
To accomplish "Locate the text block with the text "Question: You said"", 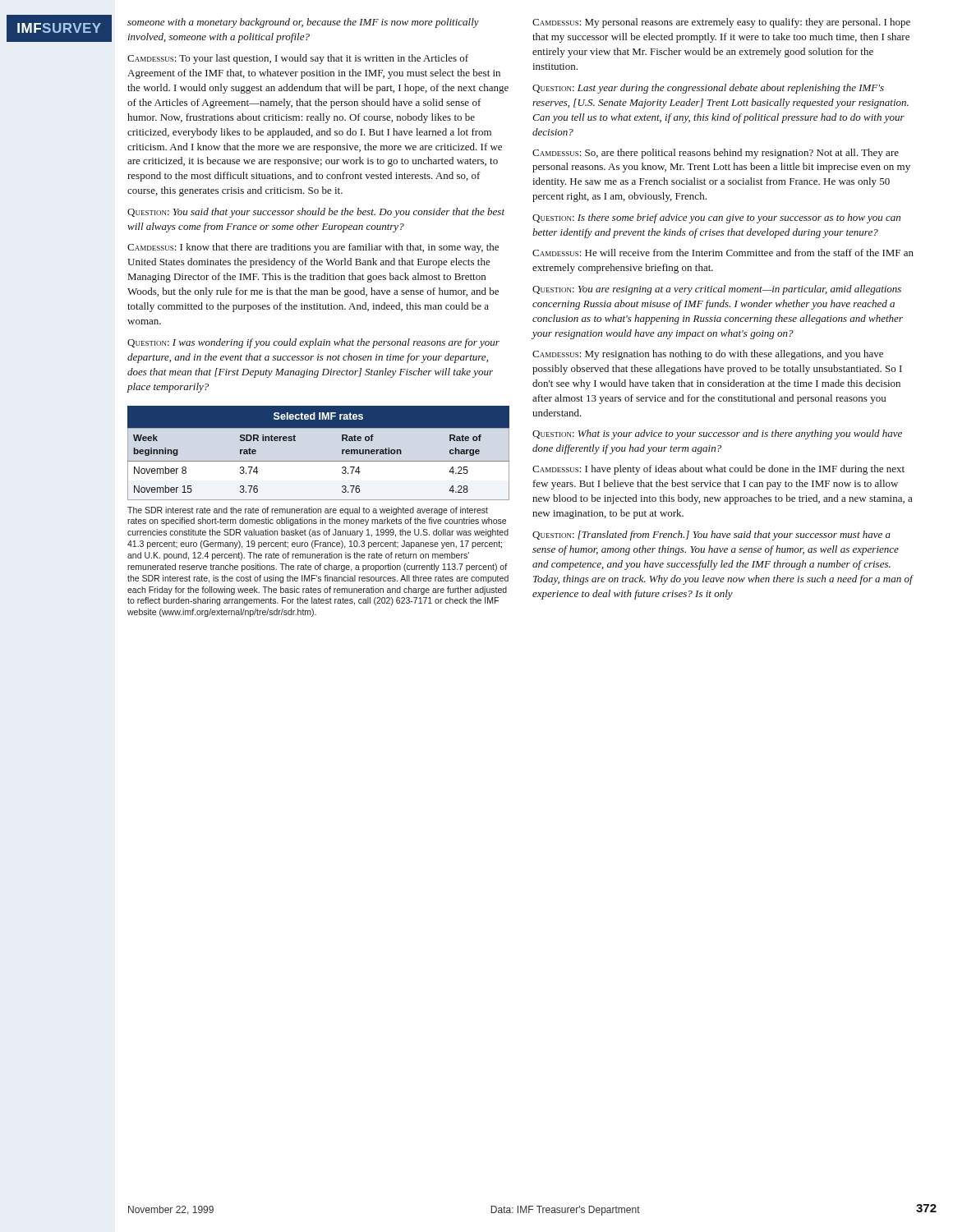I will (318, 267).
